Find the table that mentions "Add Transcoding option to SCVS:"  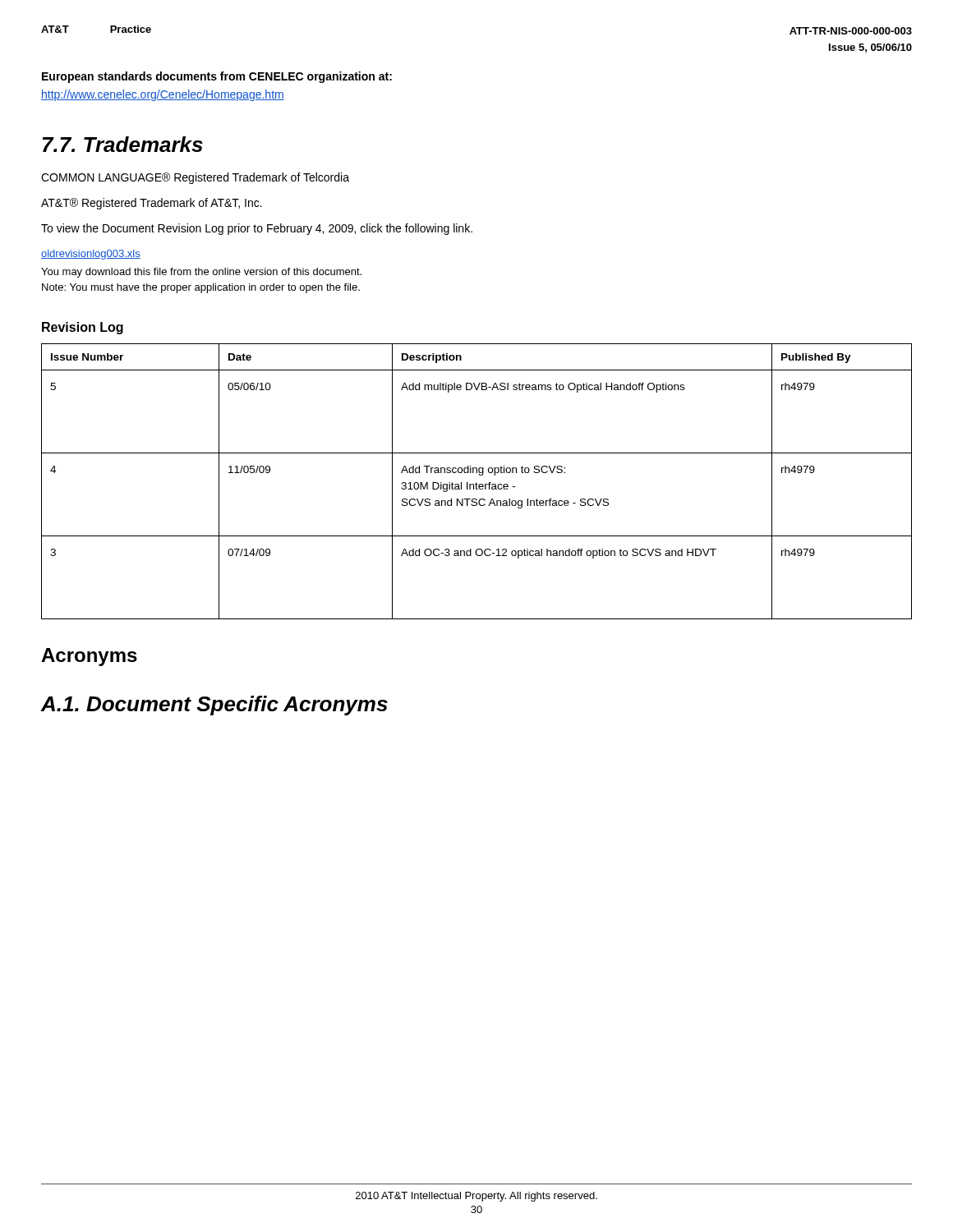[x=476, y=481]
